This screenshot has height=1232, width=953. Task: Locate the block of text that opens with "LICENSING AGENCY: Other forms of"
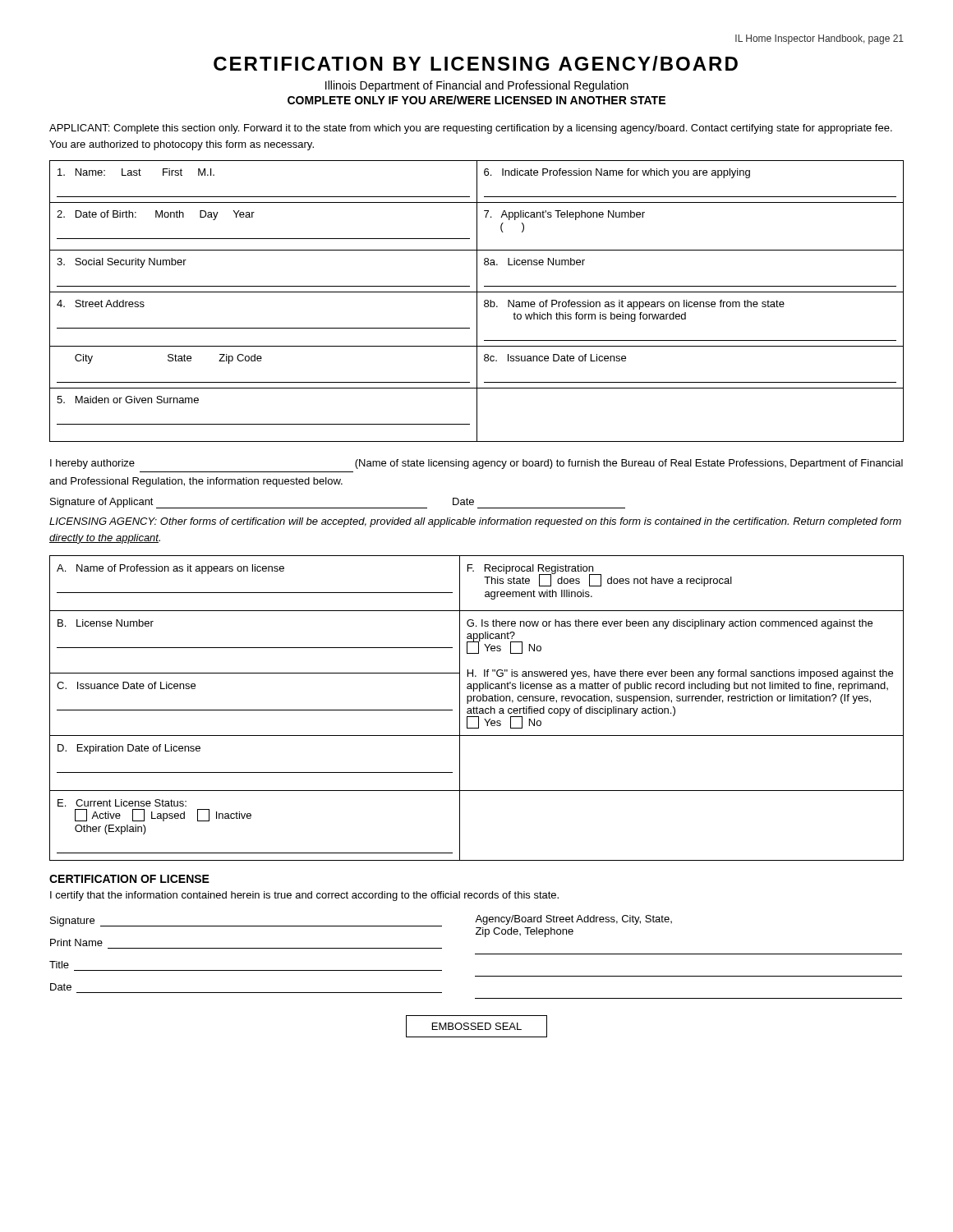[475, 529]
